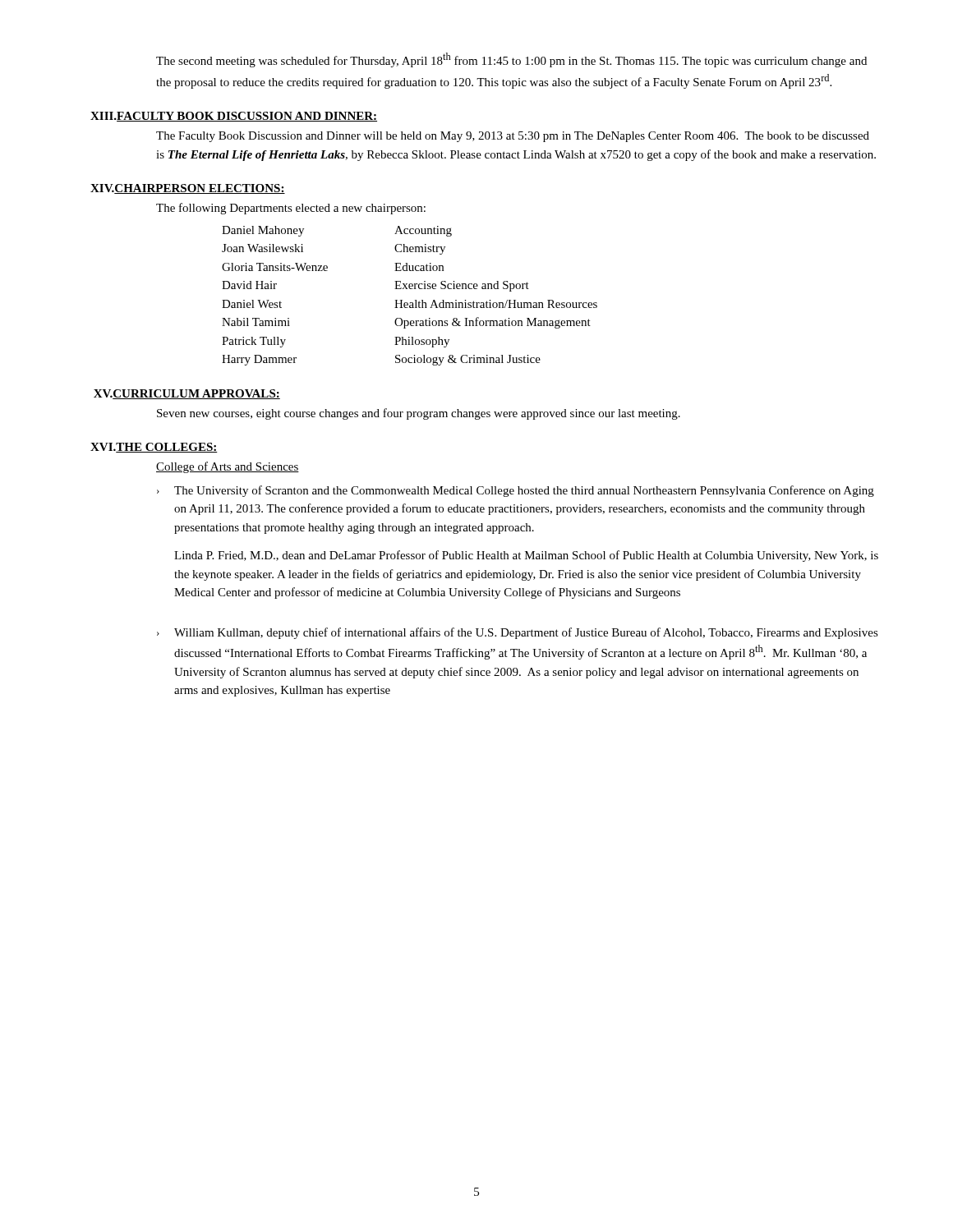Where is the passage that starts "David HairExercise Science and"?
The width and height of the screenshot is (953, 1232).
[250, 286]
